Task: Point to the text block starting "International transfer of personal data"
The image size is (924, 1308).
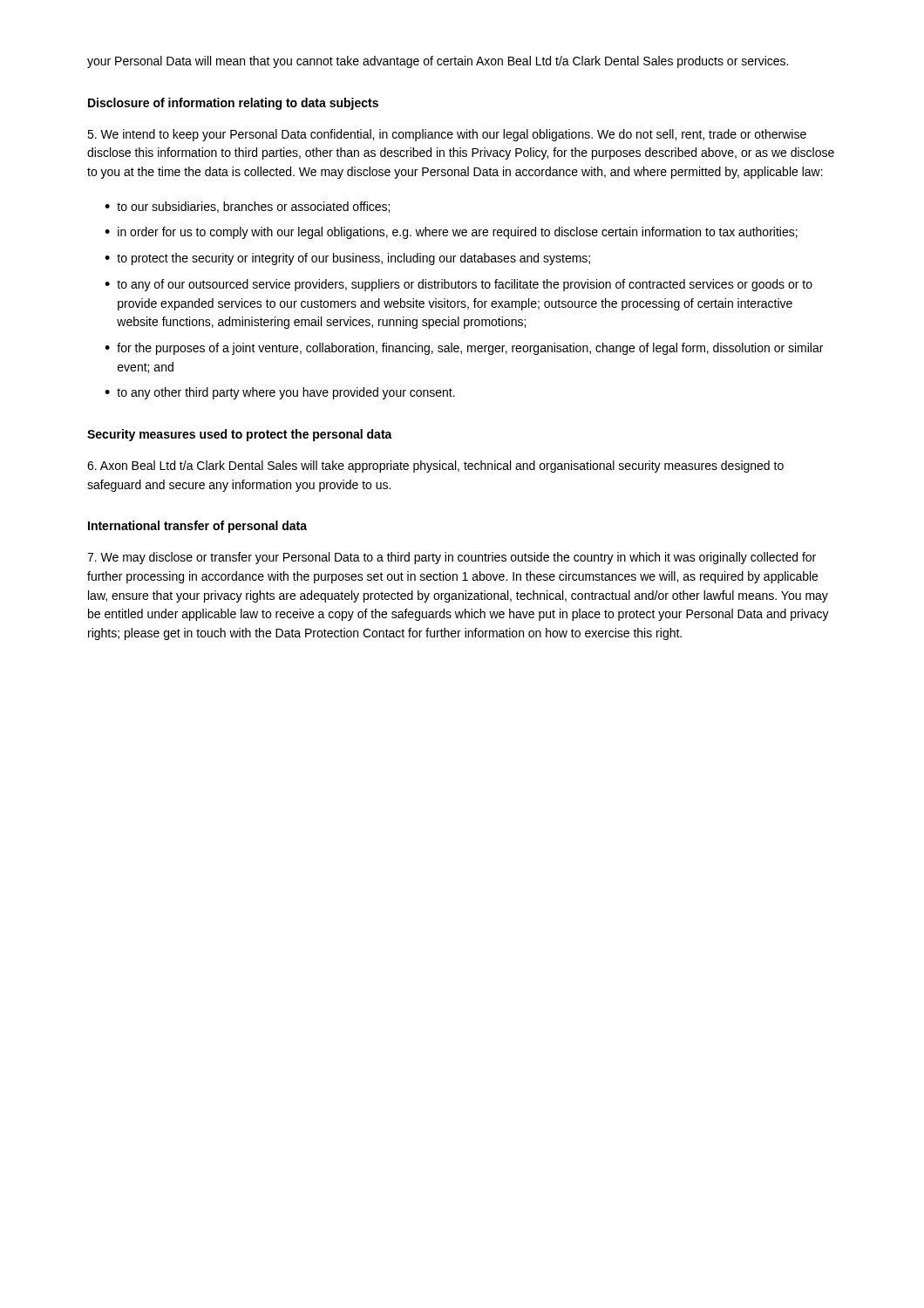Action: [x=197, y=526]
